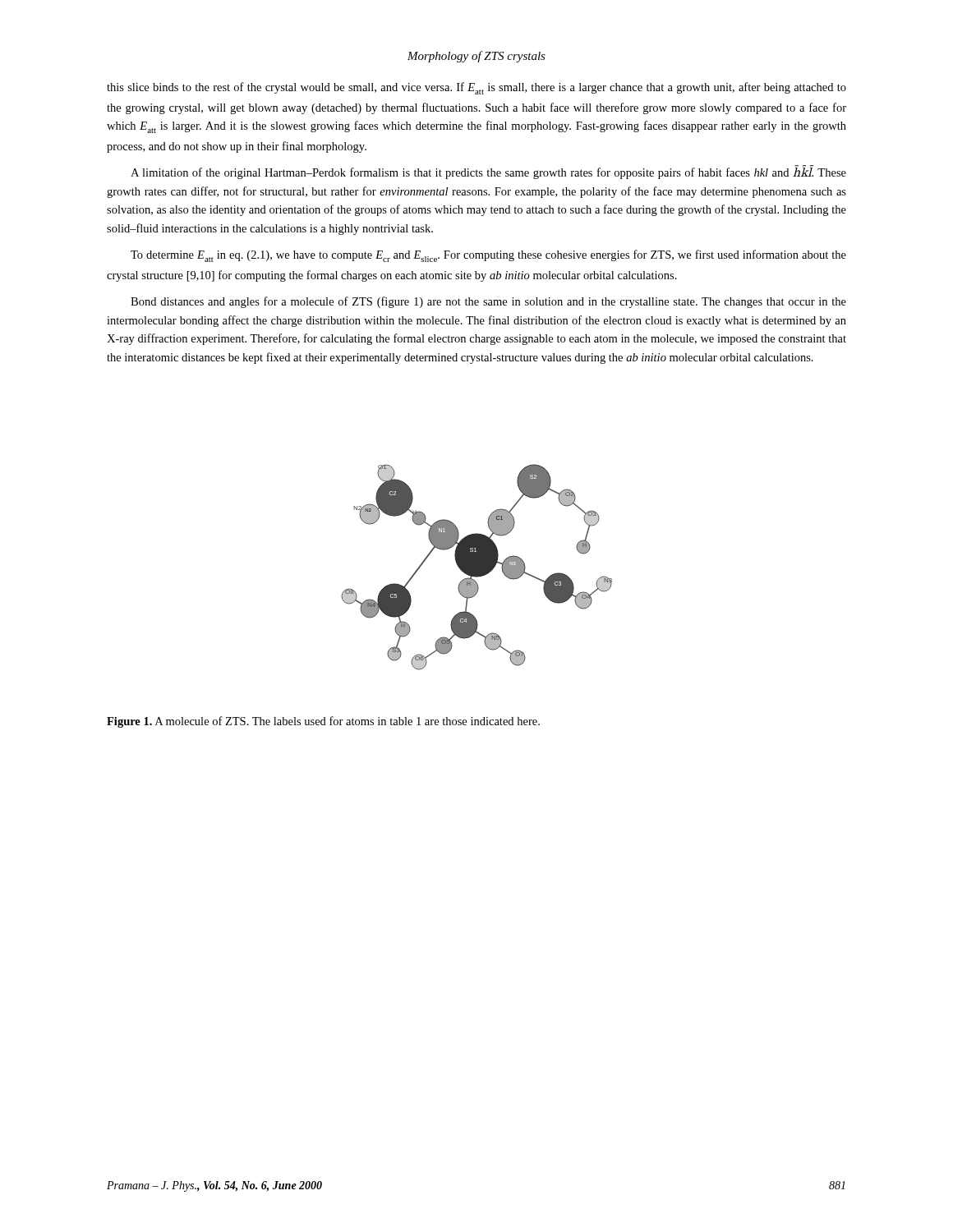Select the text block starting "this slice binds to the rest of"
This screenshot has height=1232, width=953.
coord(476,222)
